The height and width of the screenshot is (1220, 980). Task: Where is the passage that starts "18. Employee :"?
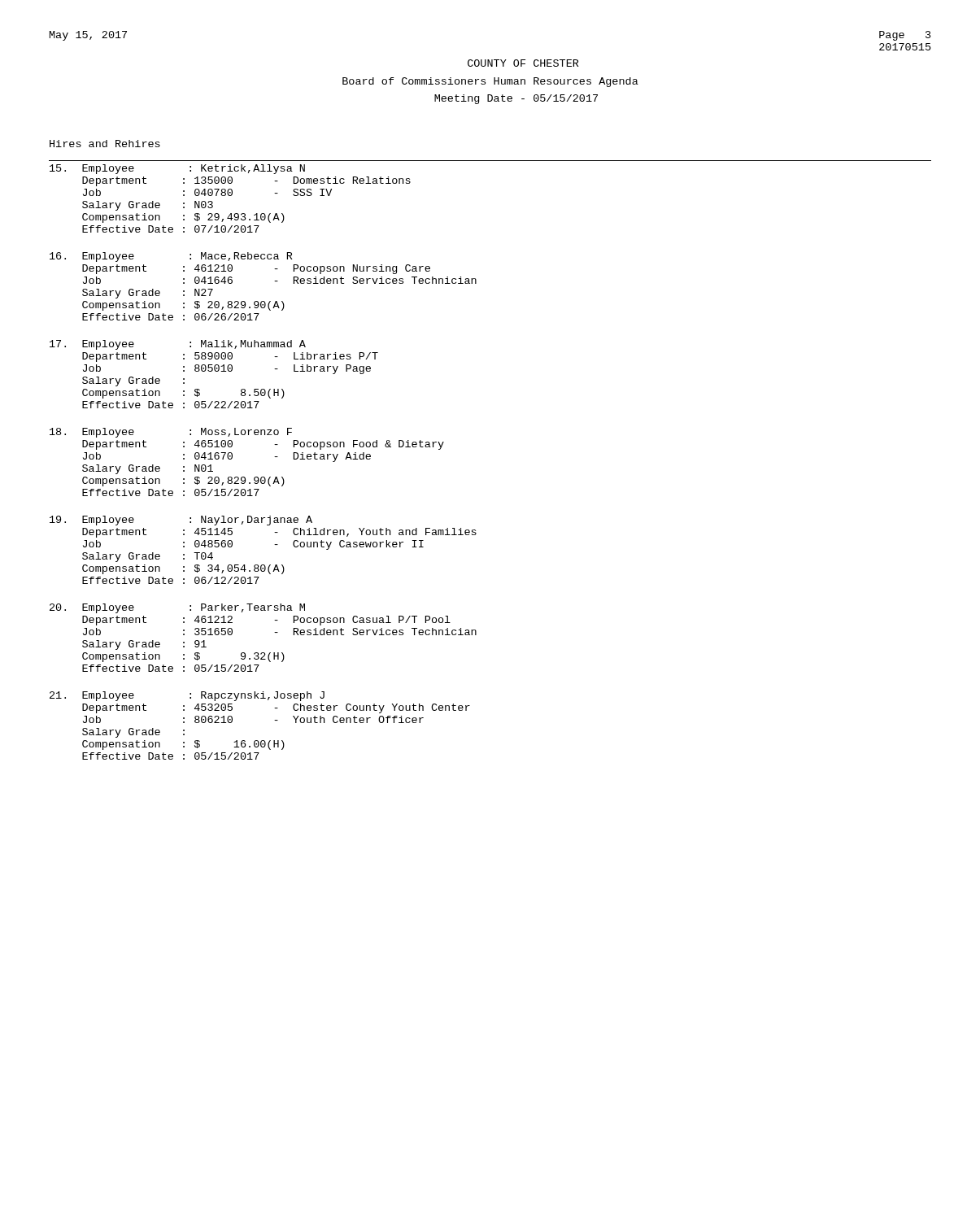pos(105,432)
